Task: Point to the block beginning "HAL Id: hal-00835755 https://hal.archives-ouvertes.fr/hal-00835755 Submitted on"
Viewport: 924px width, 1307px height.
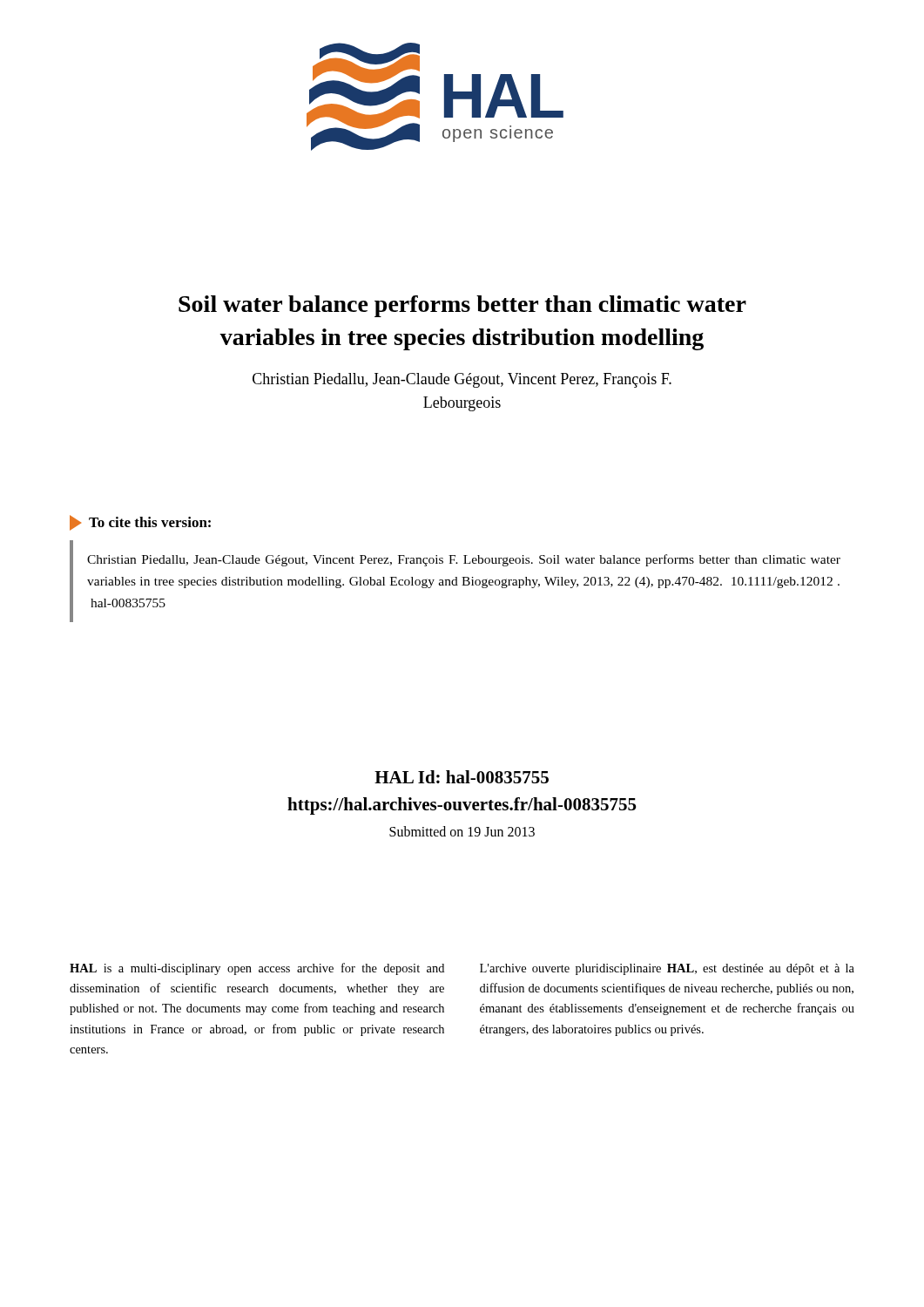Action: tap(462, 803)
